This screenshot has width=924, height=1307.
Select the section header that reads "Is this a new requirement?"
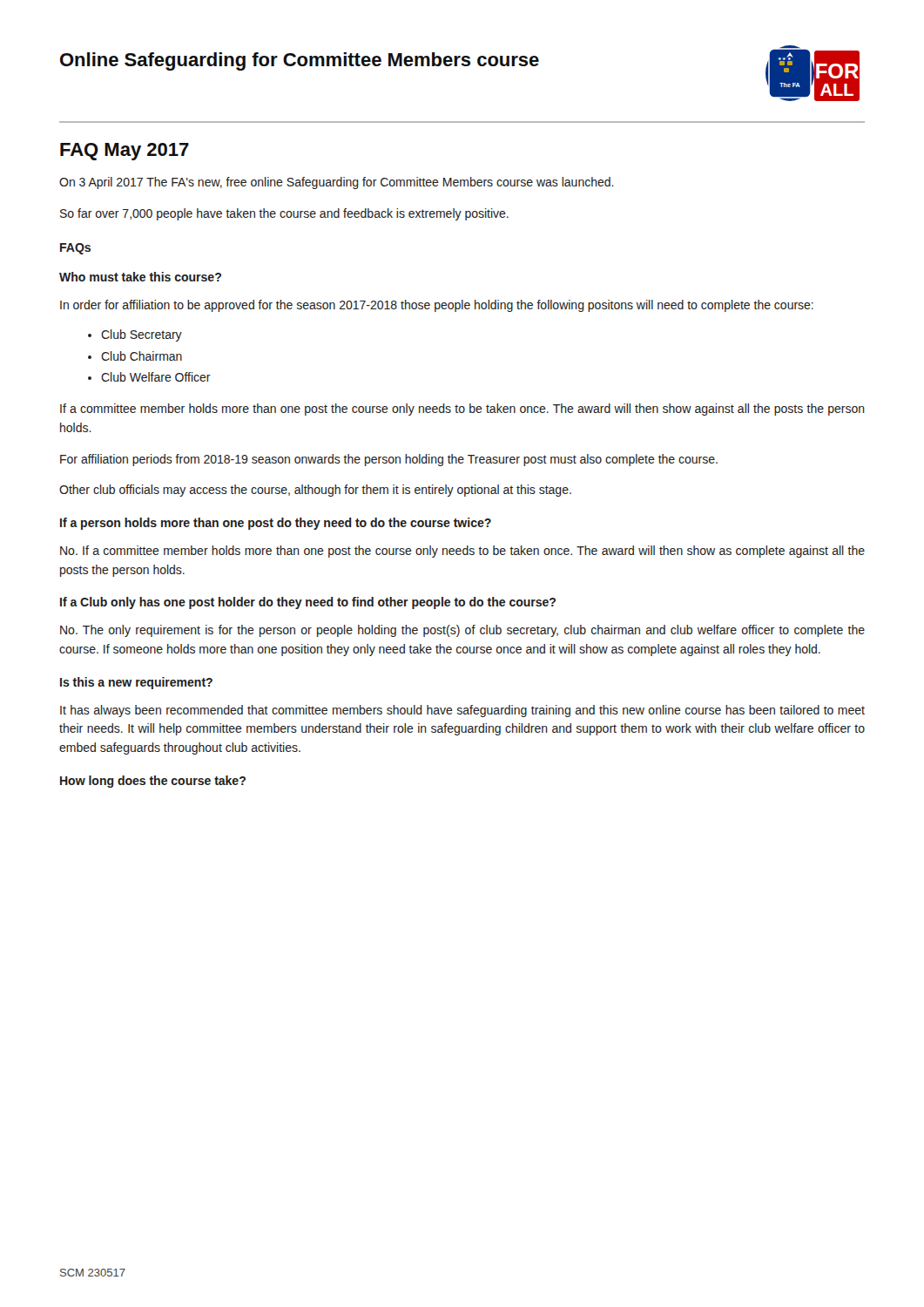[x=136, y=683]
